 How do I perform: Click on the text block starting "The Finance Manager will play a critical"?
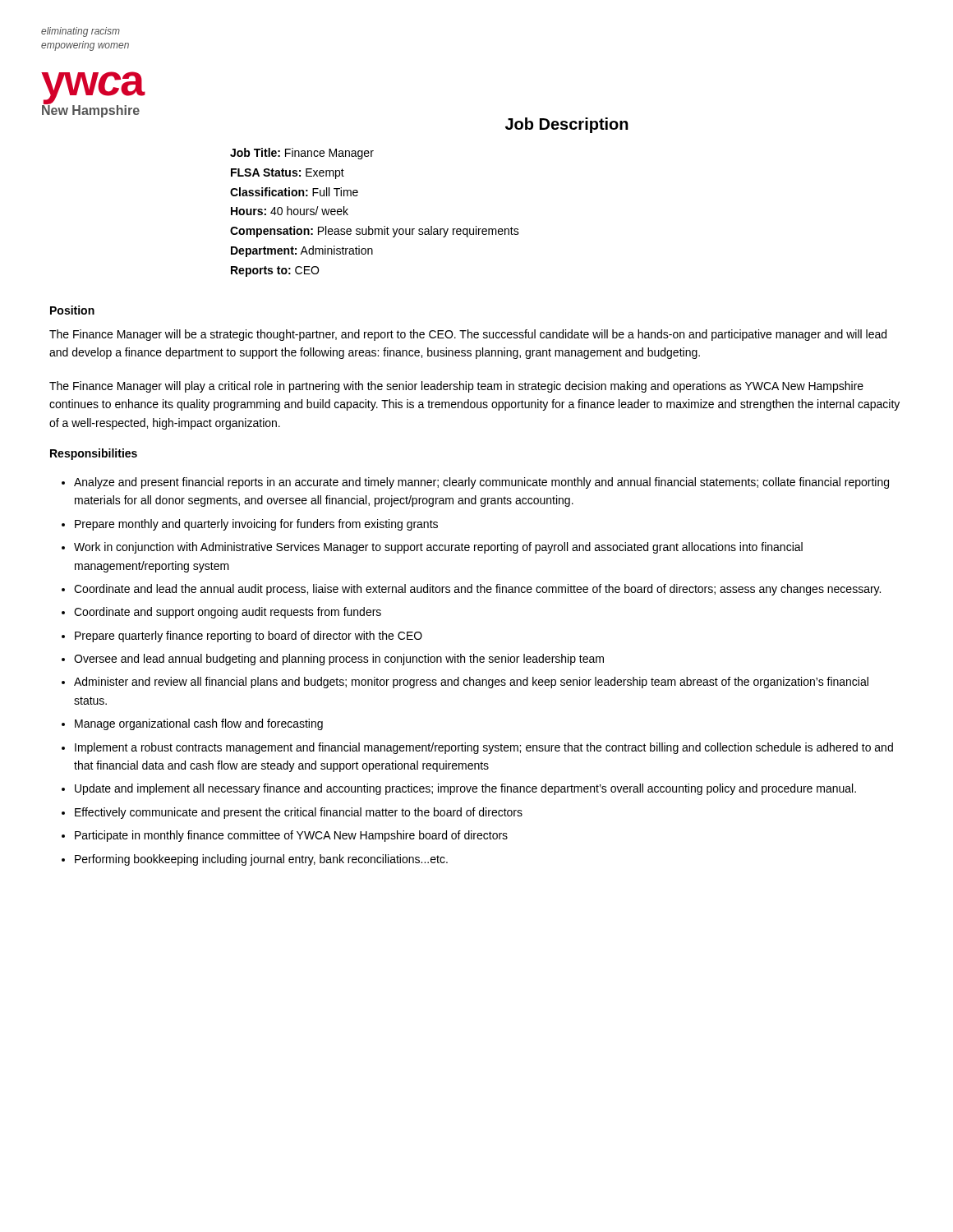click(475, 404)
